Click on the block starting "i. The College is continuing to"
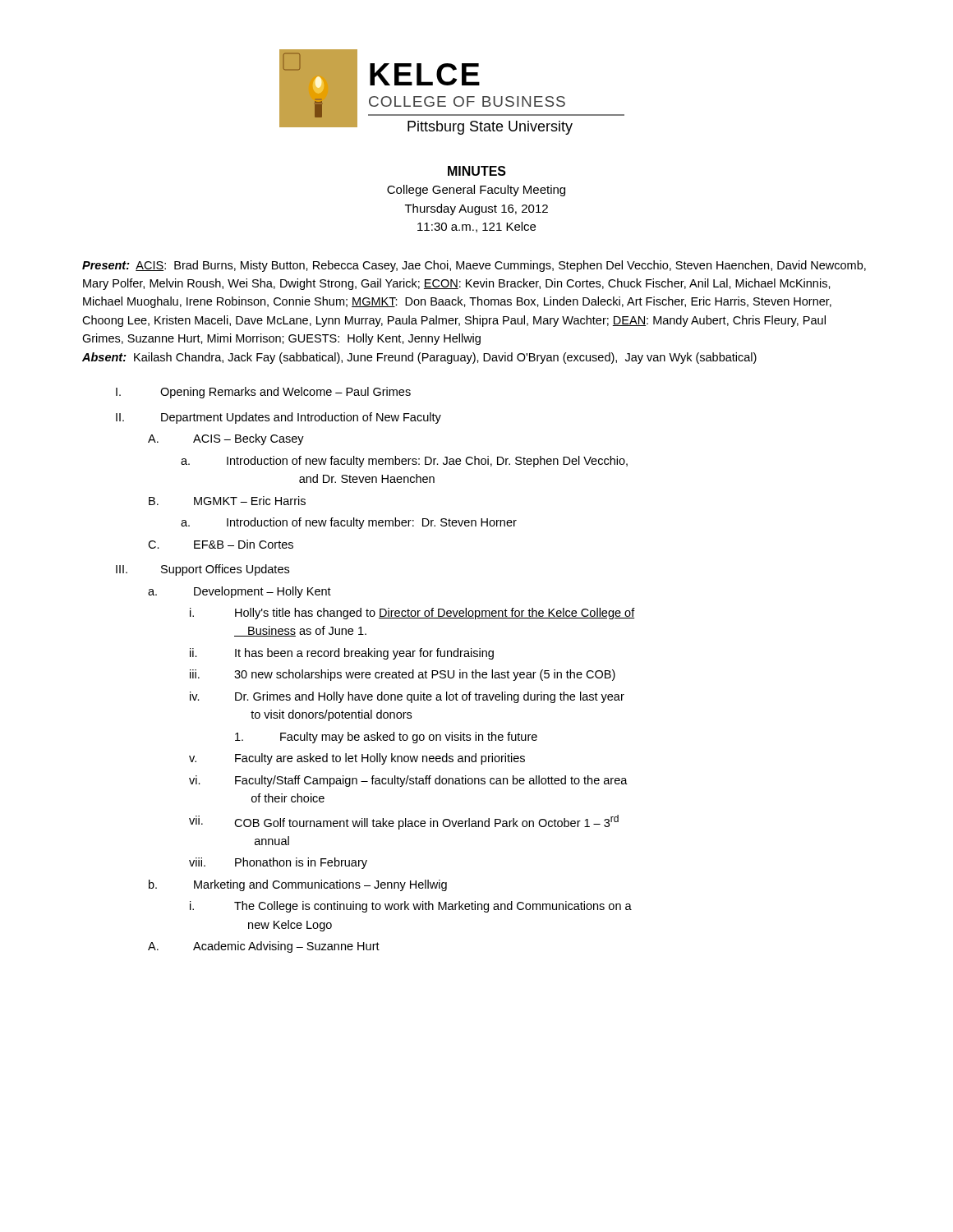Image resolution: width=953 pixels, height=1232 pixels. pos(357,916)
